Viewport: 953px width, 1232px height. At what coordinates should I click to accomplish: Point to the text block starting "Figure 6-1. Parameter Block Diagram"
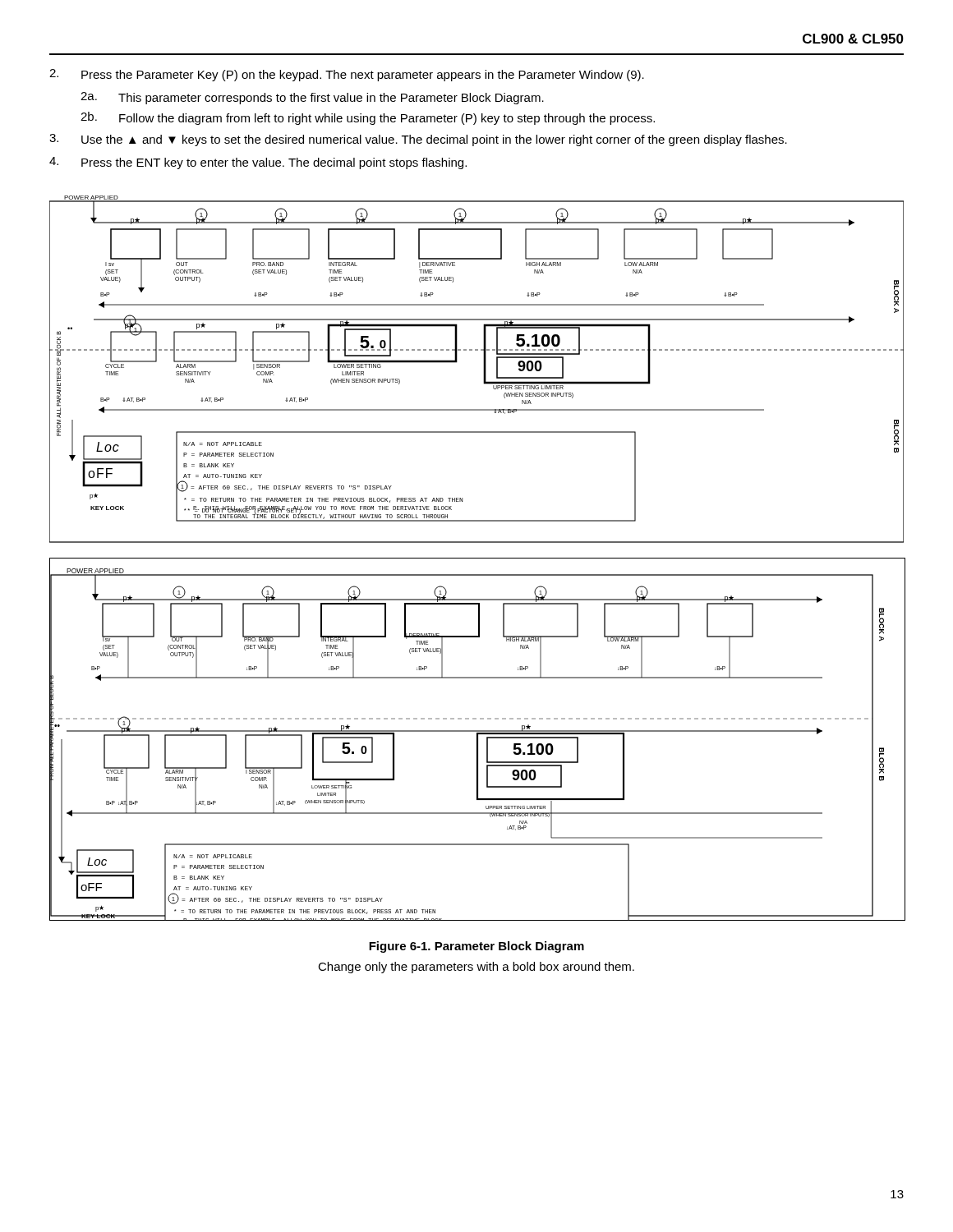tap(476, 946)
